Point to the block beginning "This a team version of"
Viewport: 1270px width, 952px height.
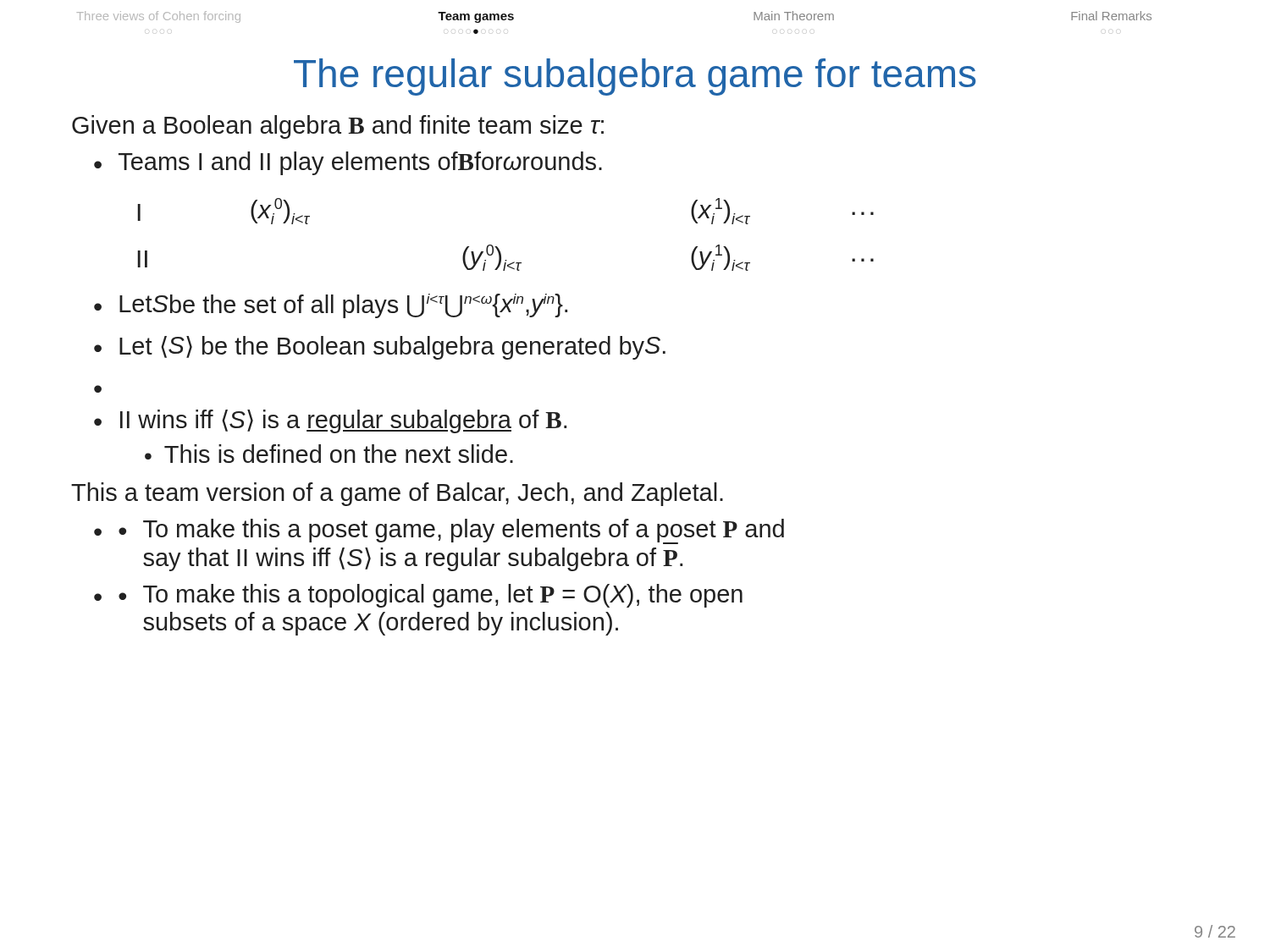[x=398, y=492]
